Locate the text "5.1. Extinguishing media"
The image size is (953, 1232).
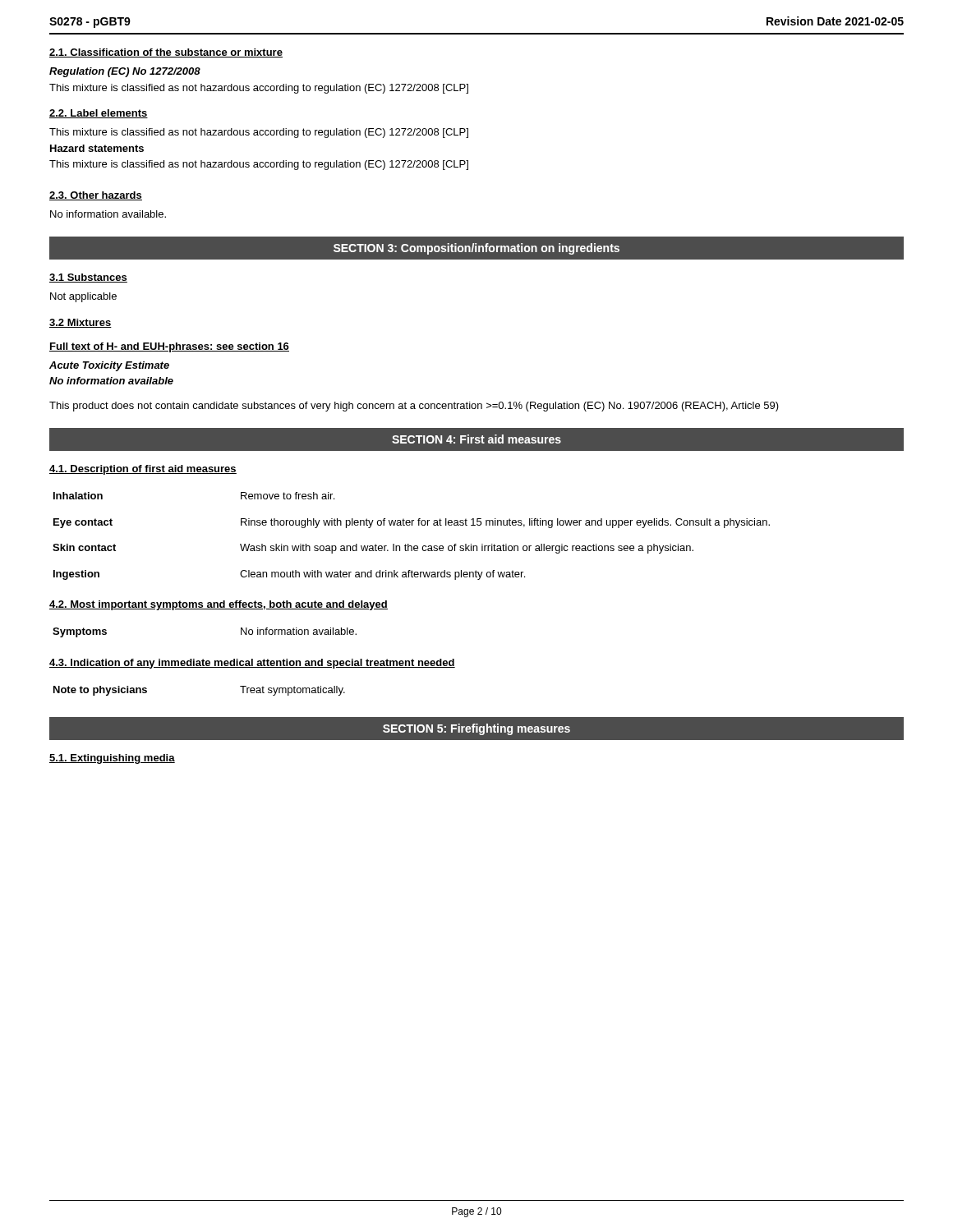(112, 758)
